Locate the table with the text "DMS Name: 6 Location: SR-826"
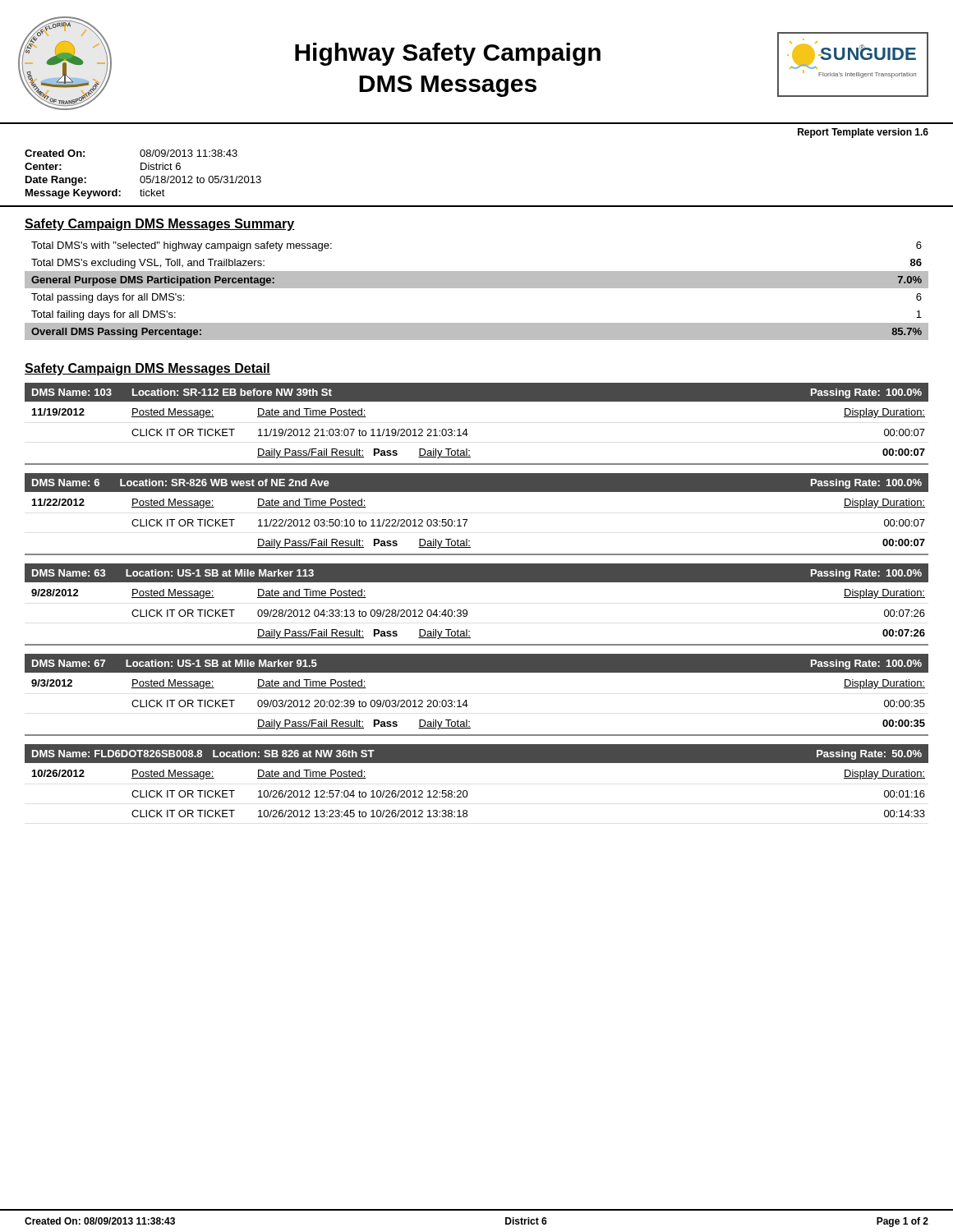953x1232 pixels. pyautogui.click(x=476, y=514)
